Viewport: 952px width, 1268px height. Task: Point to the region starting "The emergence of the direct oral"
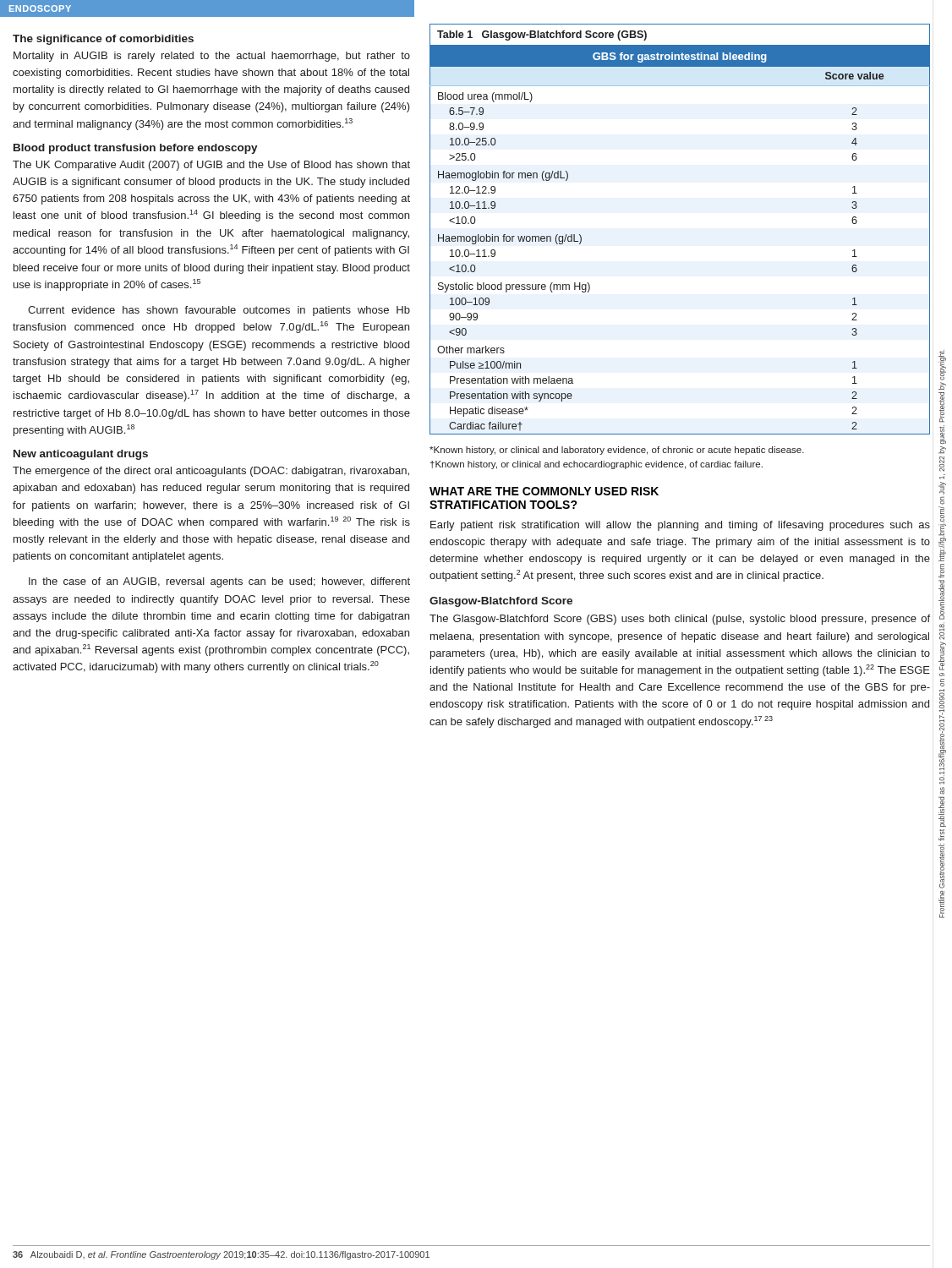point(211,513)
